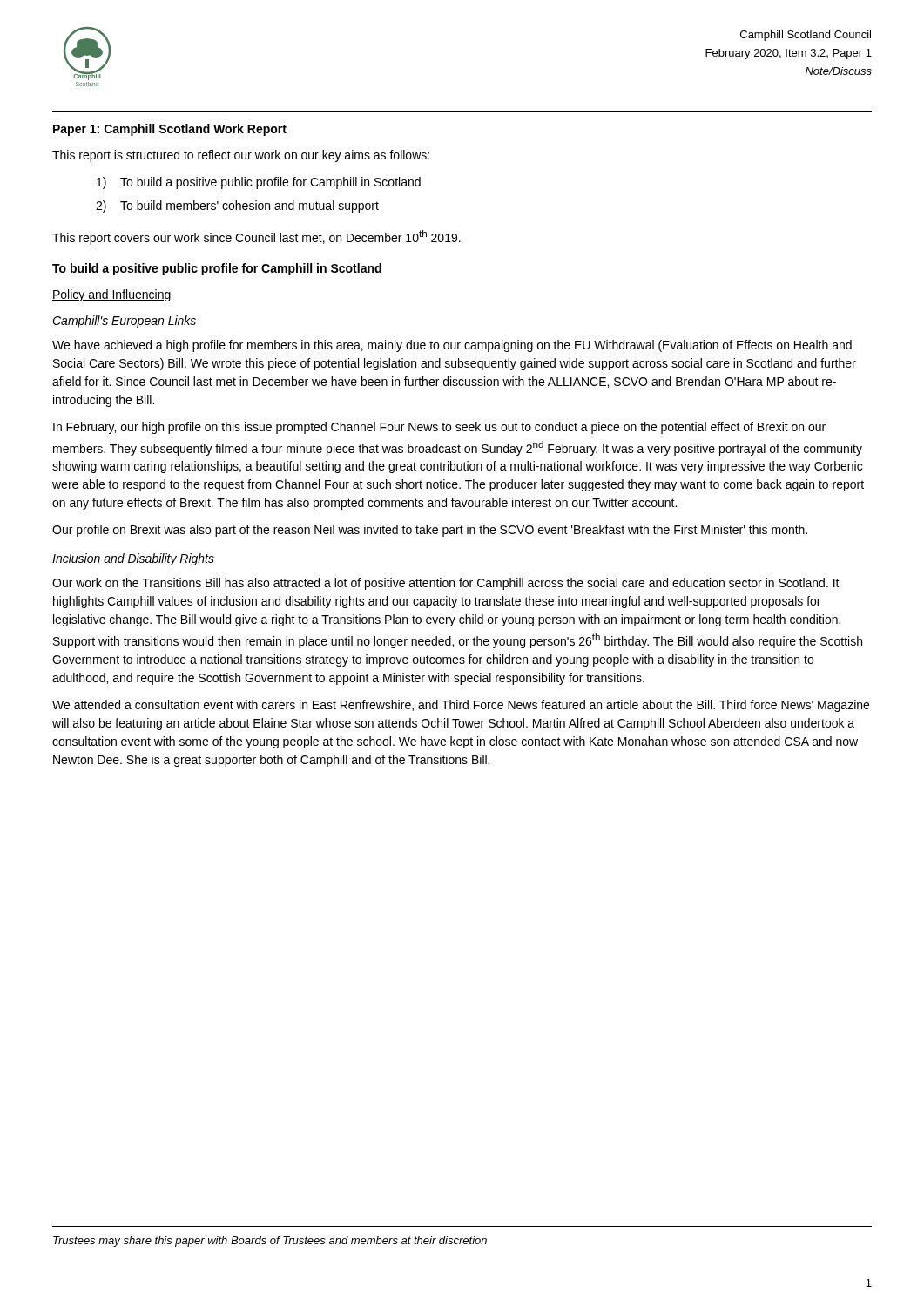
Task: Click on the section header that reads "Camphill's European Links"
Action: [x=124, y=320]
